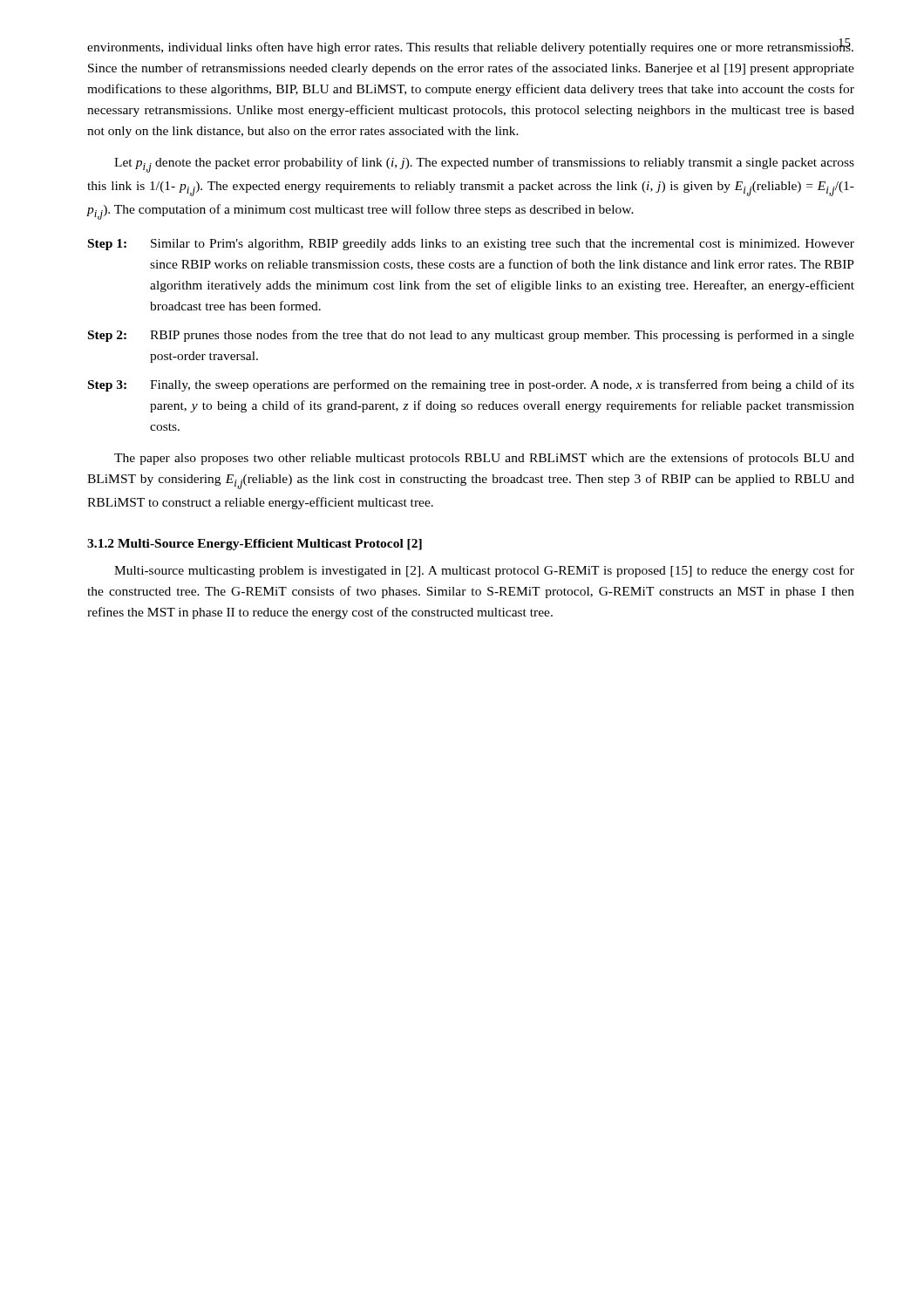Click on the text block that says "environments, individual links often have high error rates."
The height and width of the screenshot is (1308, 924).
pos(471,89)
